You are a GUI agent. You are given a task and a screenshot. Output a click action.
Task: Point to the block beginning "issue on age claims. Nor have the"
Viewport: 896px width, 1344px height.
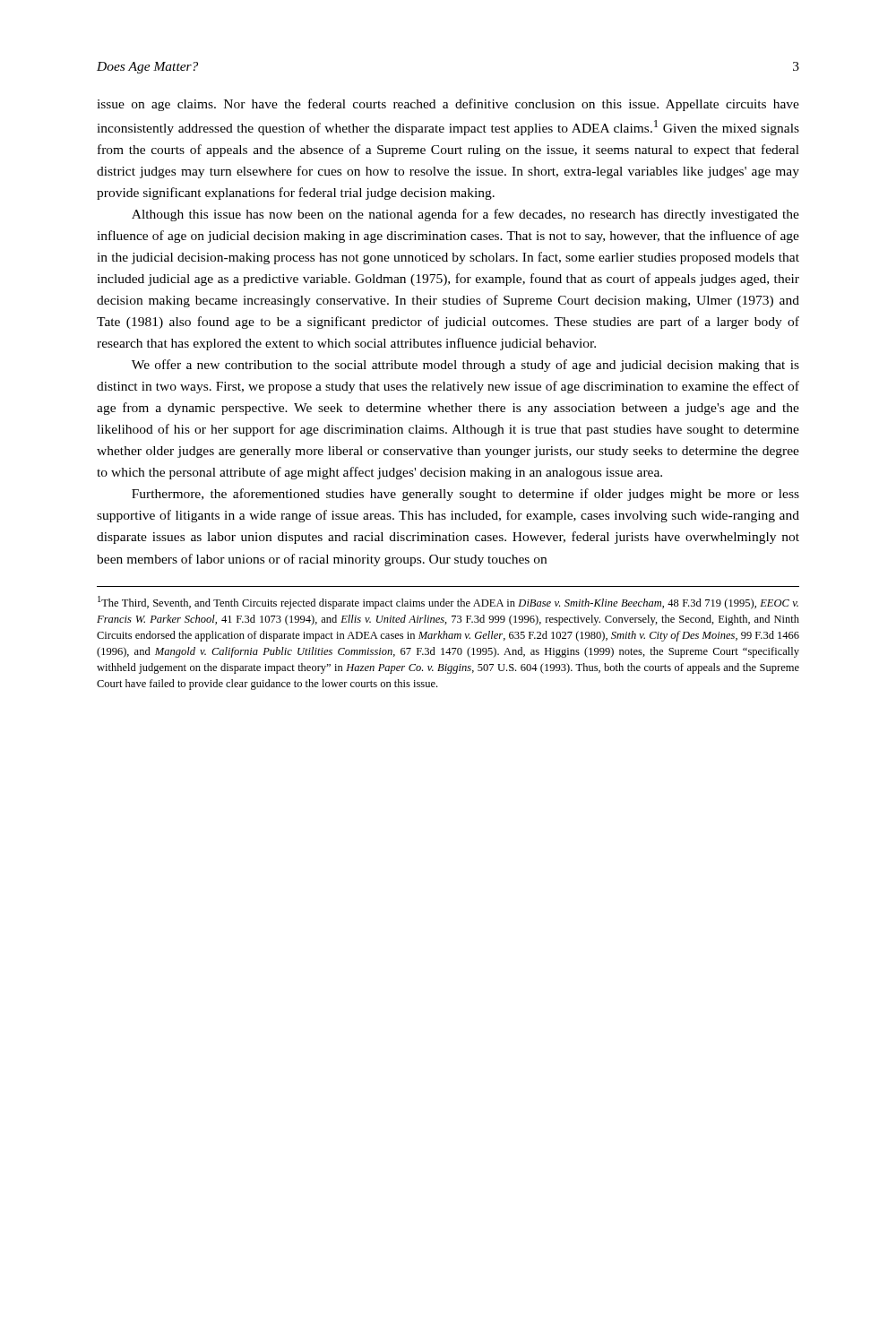point(448,331)
